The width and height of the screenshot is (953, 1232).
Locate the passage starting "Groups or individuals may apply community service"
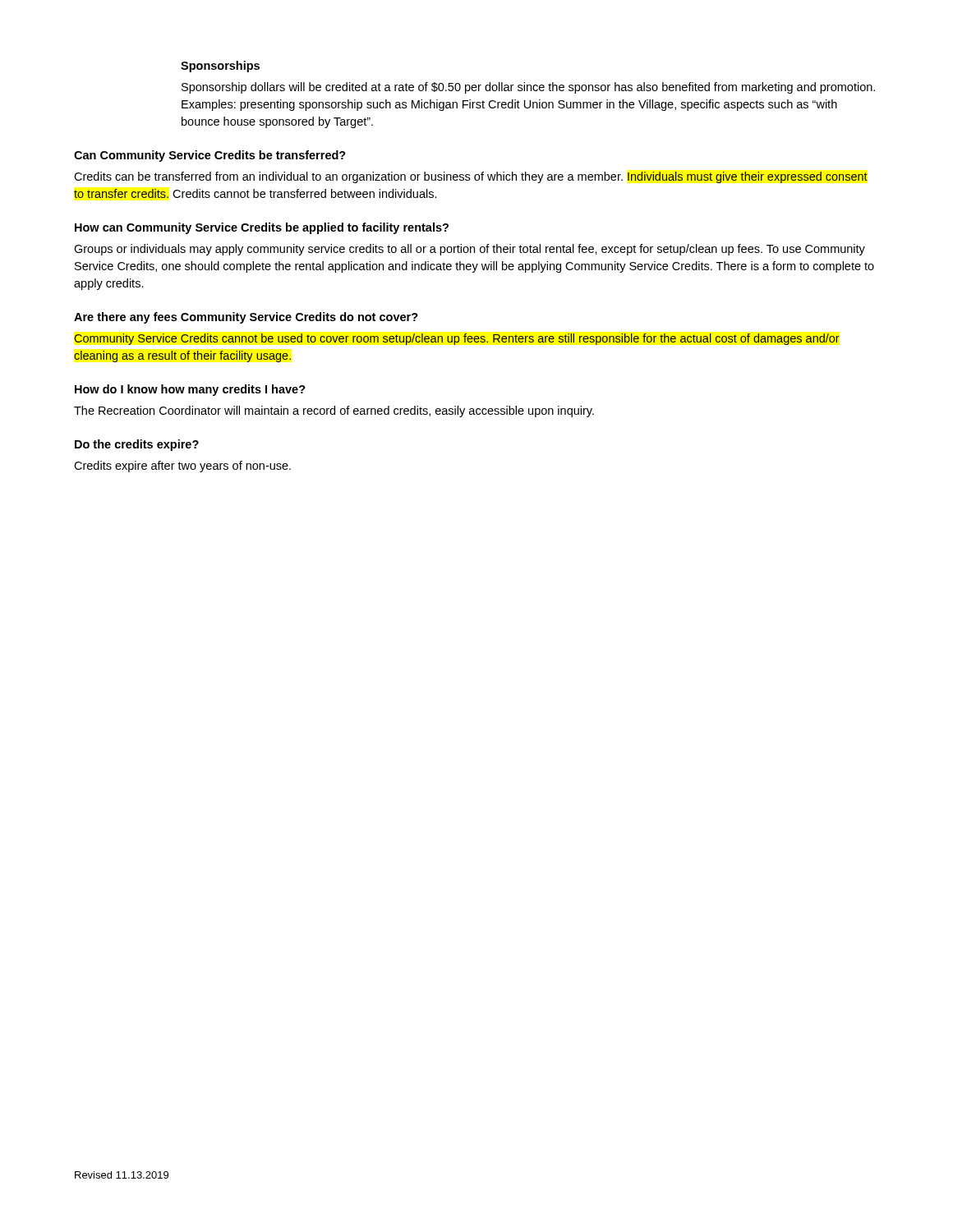474,266
